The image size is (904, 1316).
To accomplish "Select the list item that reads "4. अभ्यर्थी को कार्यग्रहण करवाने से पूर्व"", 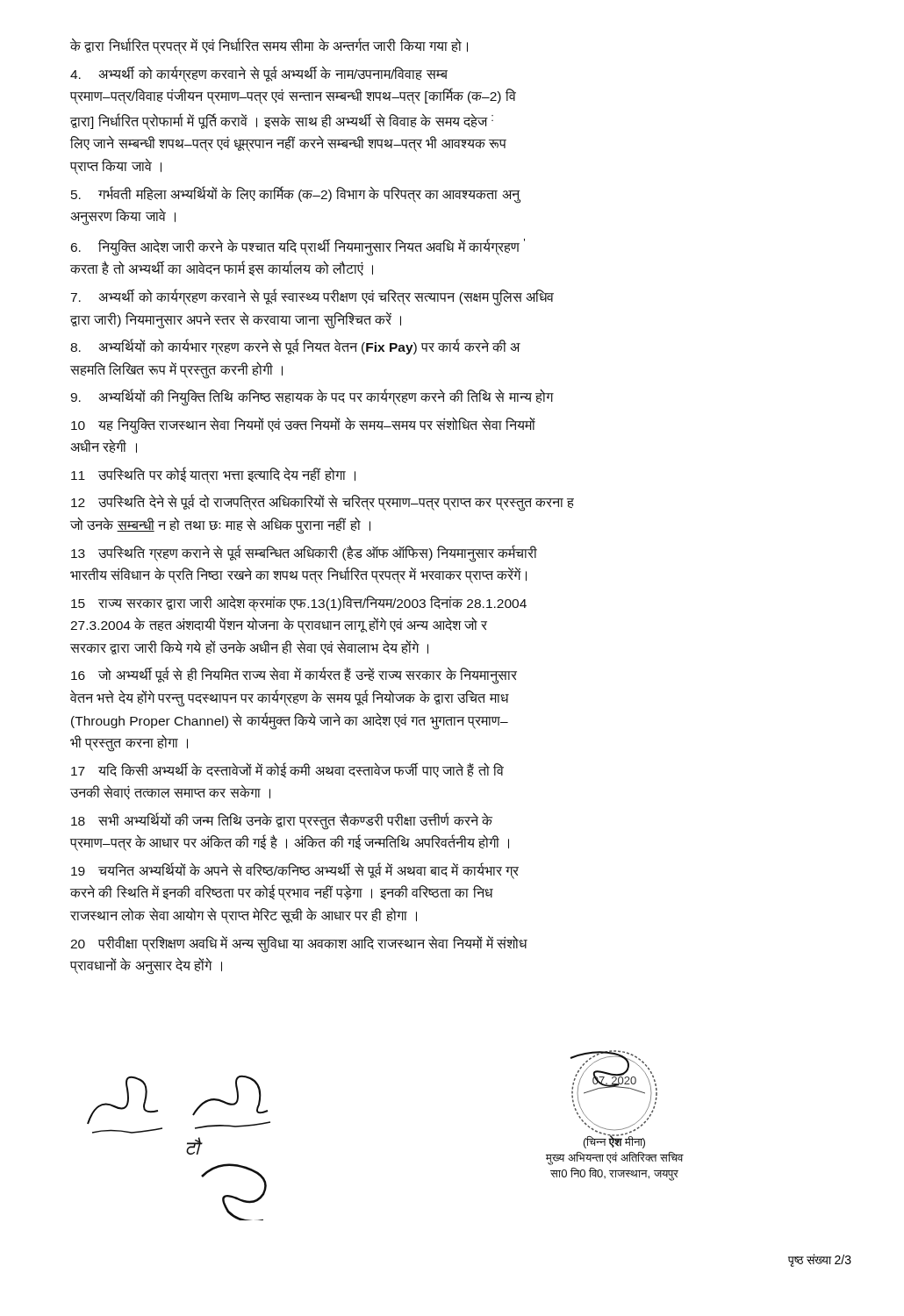I will (x=293, y=118).
